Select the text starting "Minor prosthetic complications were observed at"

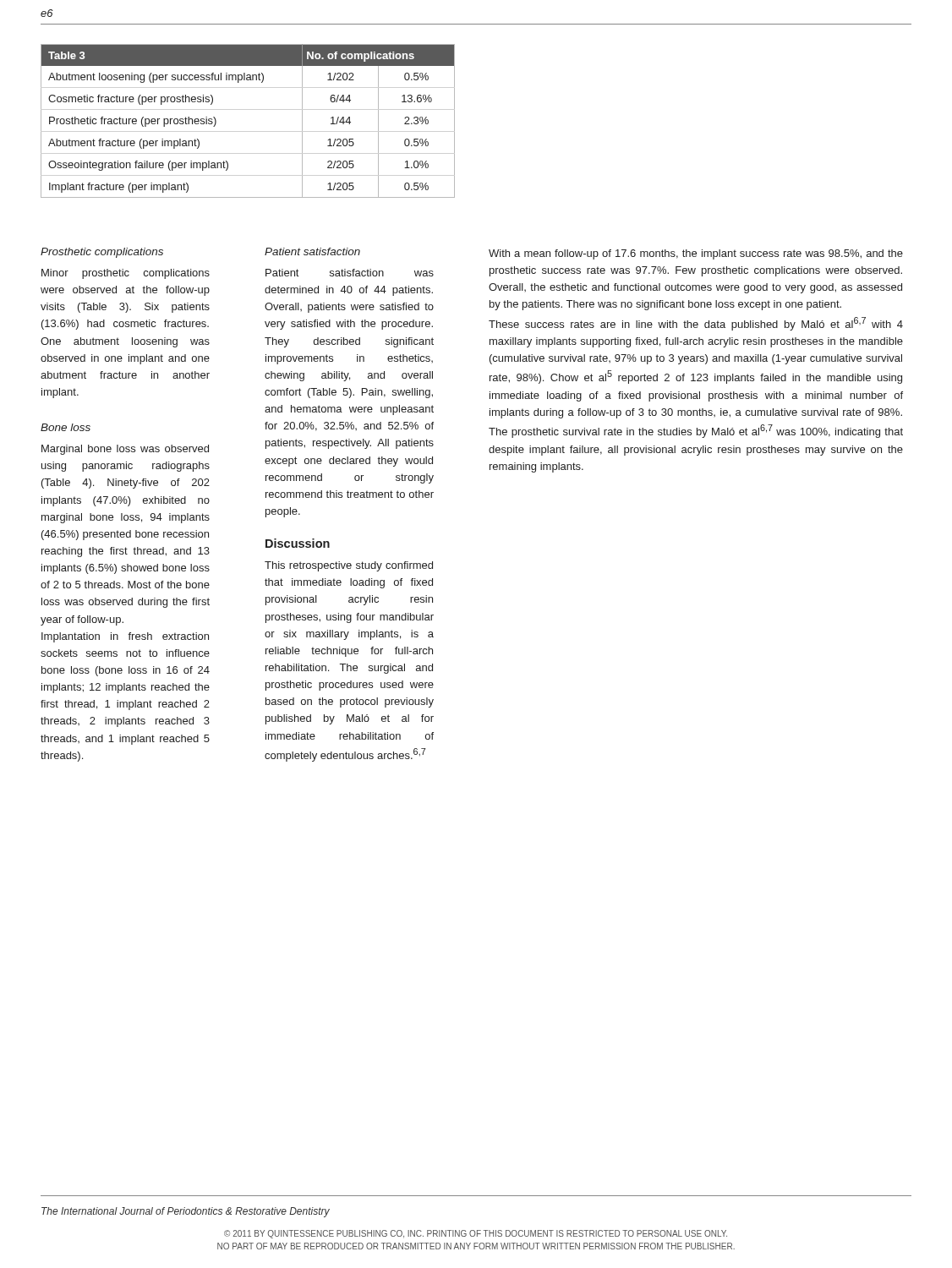click(x=125, y=332)
